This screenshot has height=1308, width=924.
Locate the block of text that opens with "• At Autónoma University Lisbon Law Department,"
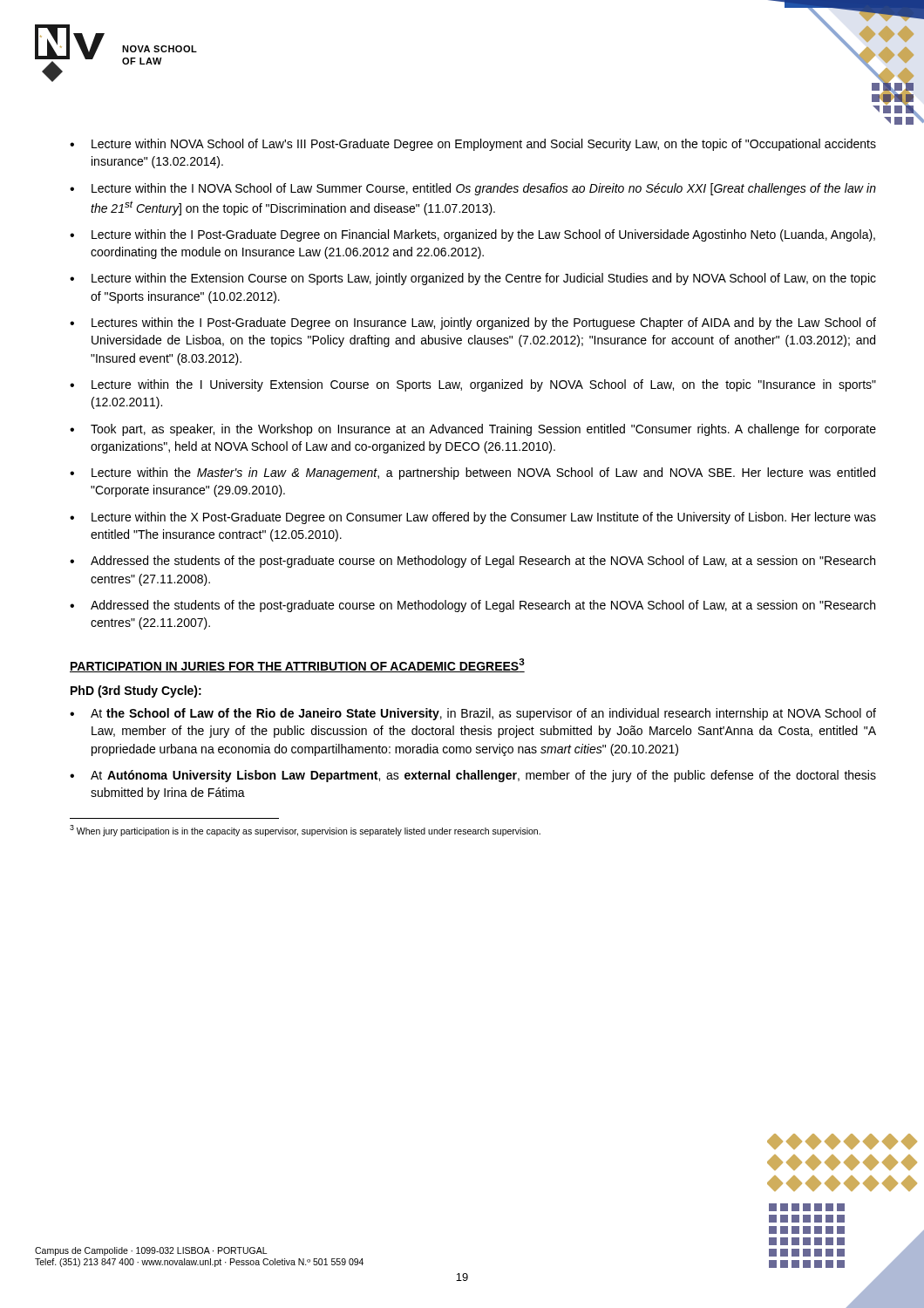pos(473,784)
